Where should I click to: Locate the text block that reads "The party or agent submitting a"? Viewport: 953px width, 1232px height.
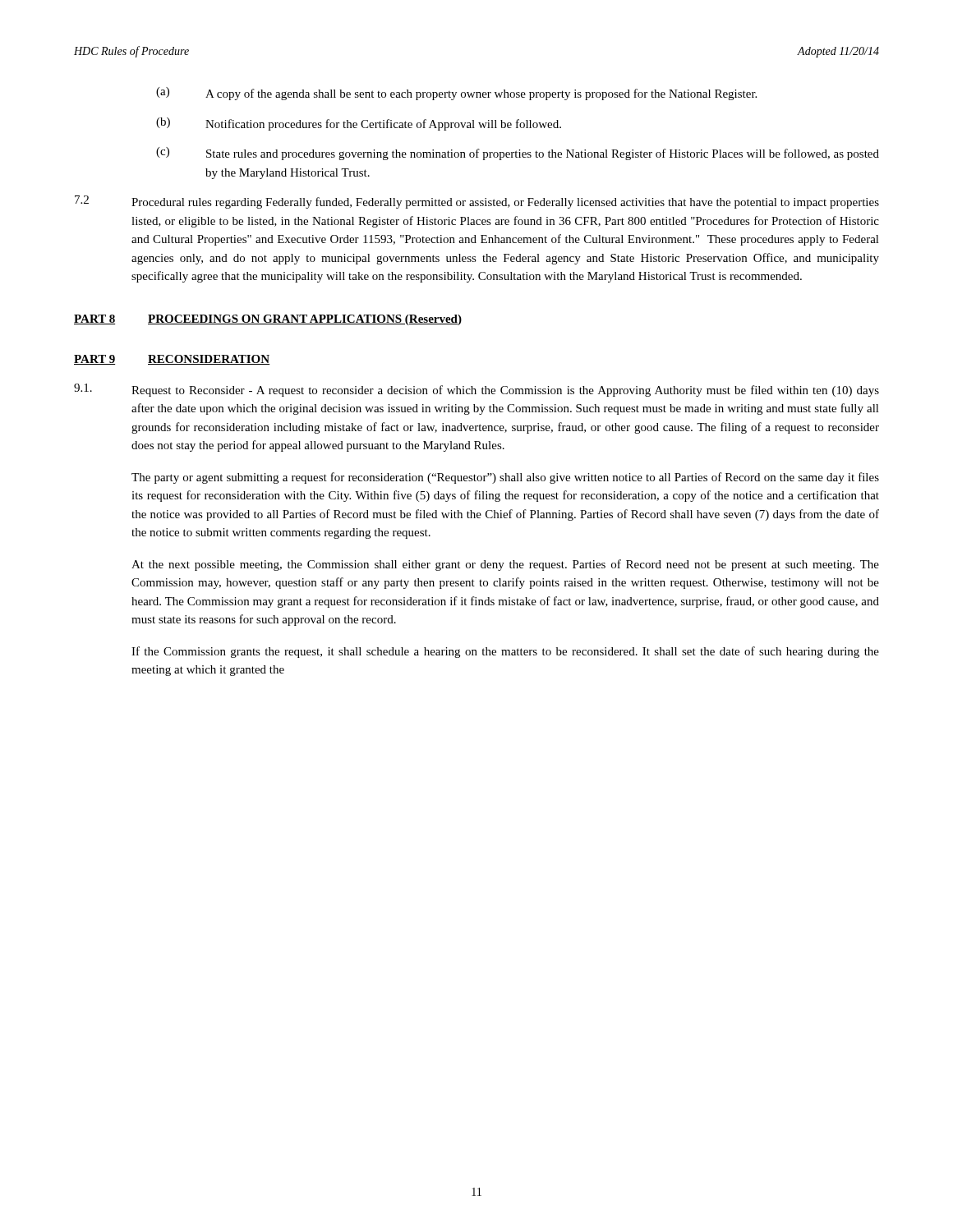(505, 505)
